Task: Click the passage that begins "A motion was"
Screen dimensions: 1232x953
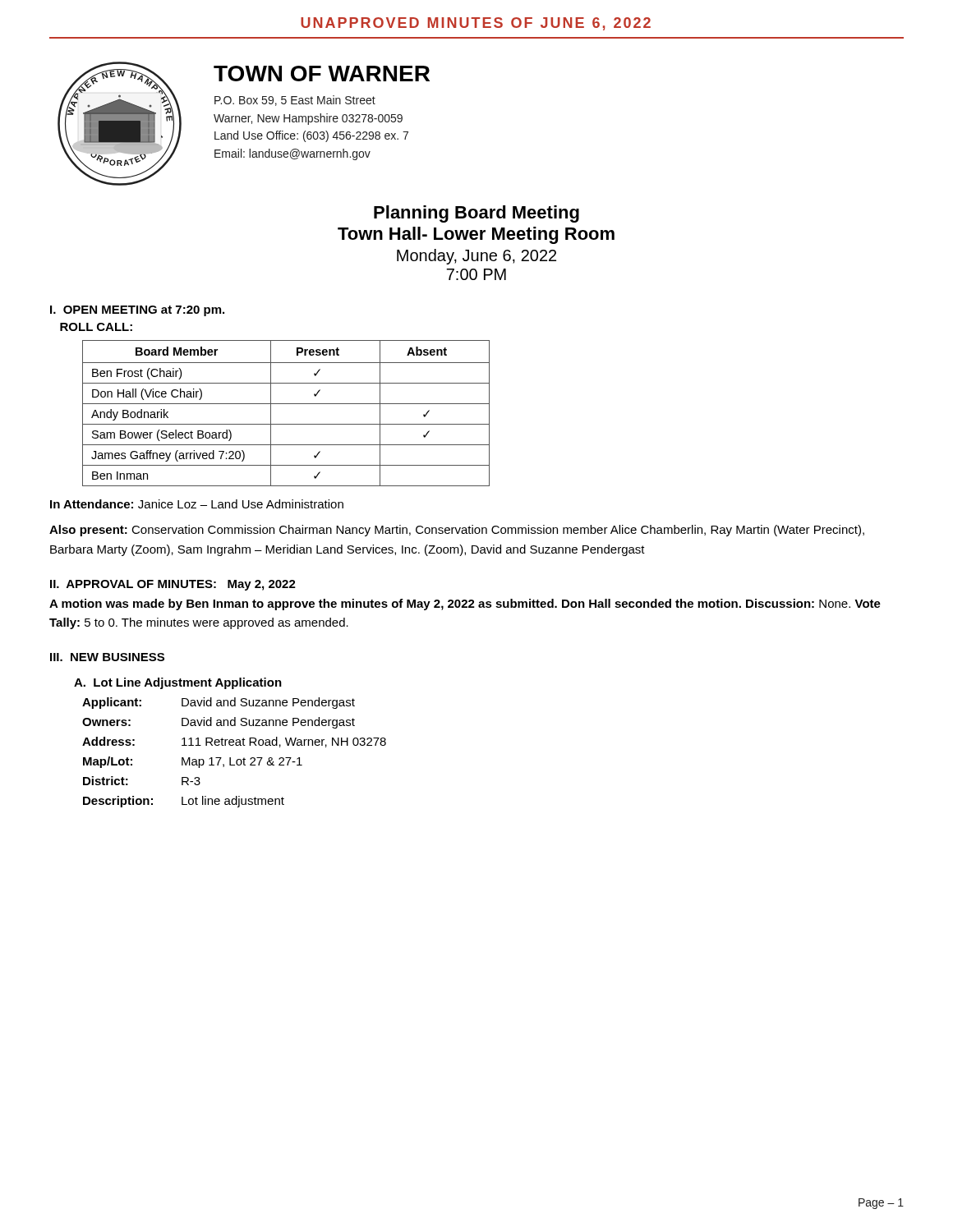Action: [465, 613]
